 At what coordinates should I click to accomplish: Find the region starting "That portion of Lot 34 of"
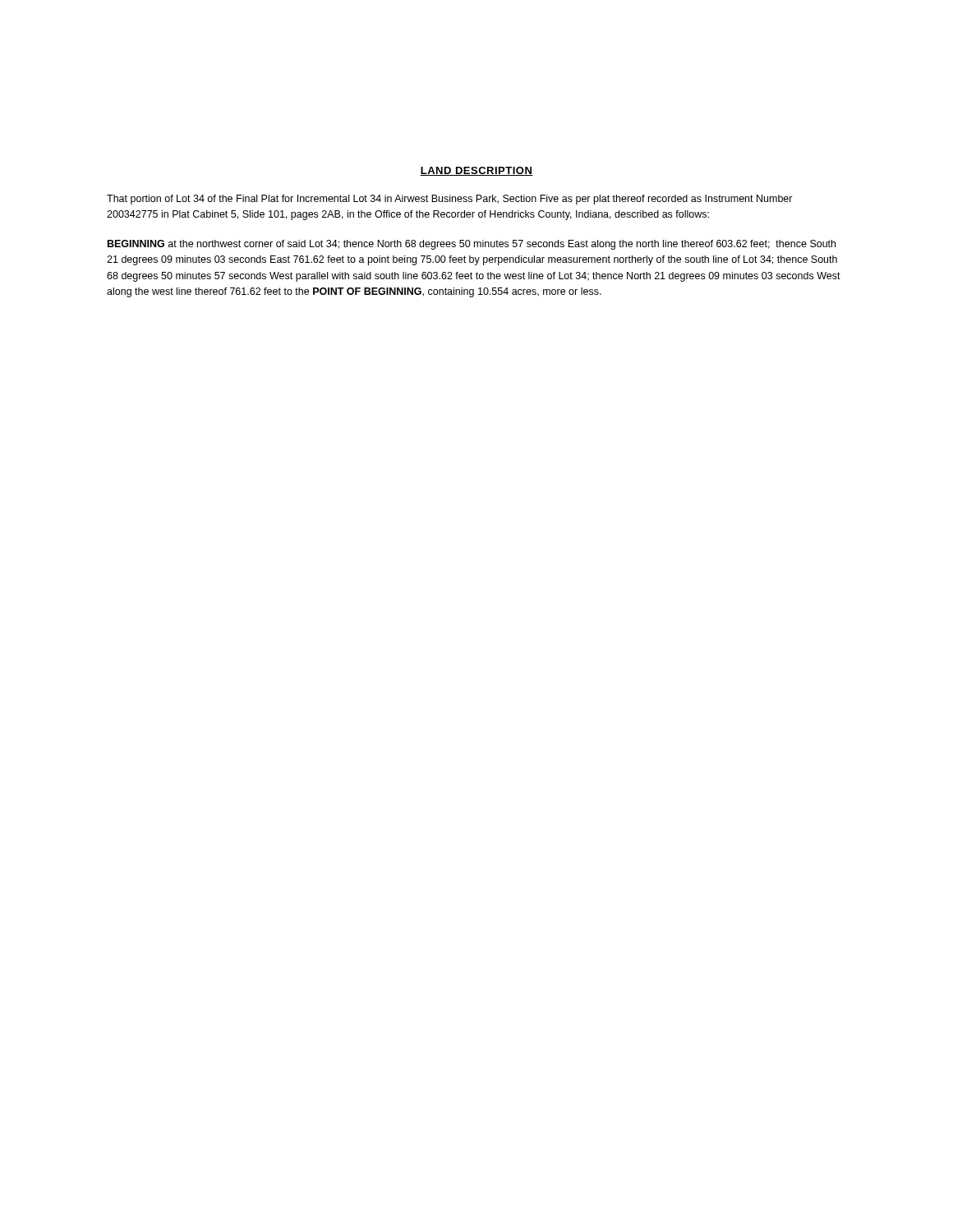click(450, 207)
